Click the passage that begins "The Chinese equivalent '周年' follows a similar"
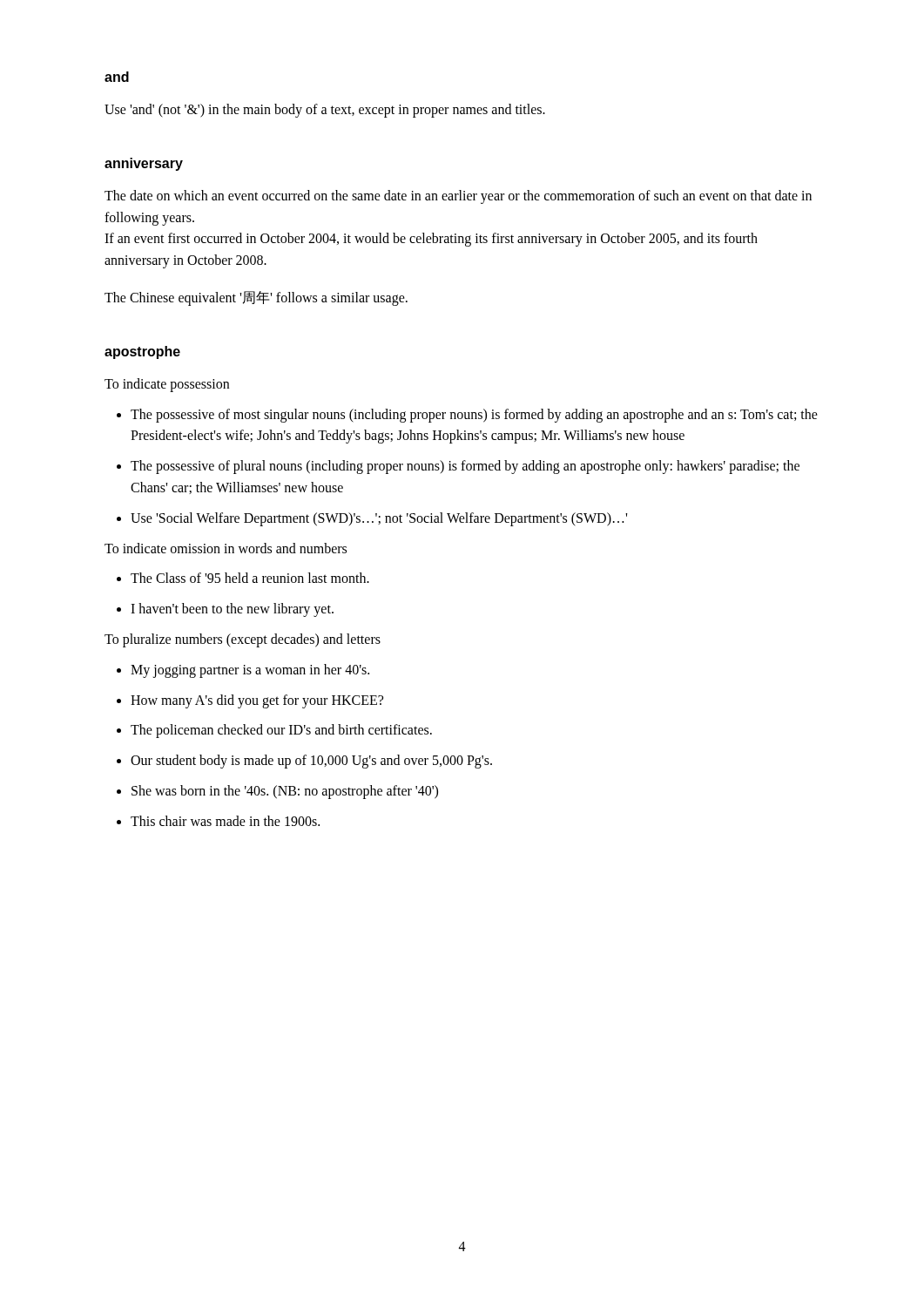The height and width of the screenshot is (1307, 924). [256, 298]
